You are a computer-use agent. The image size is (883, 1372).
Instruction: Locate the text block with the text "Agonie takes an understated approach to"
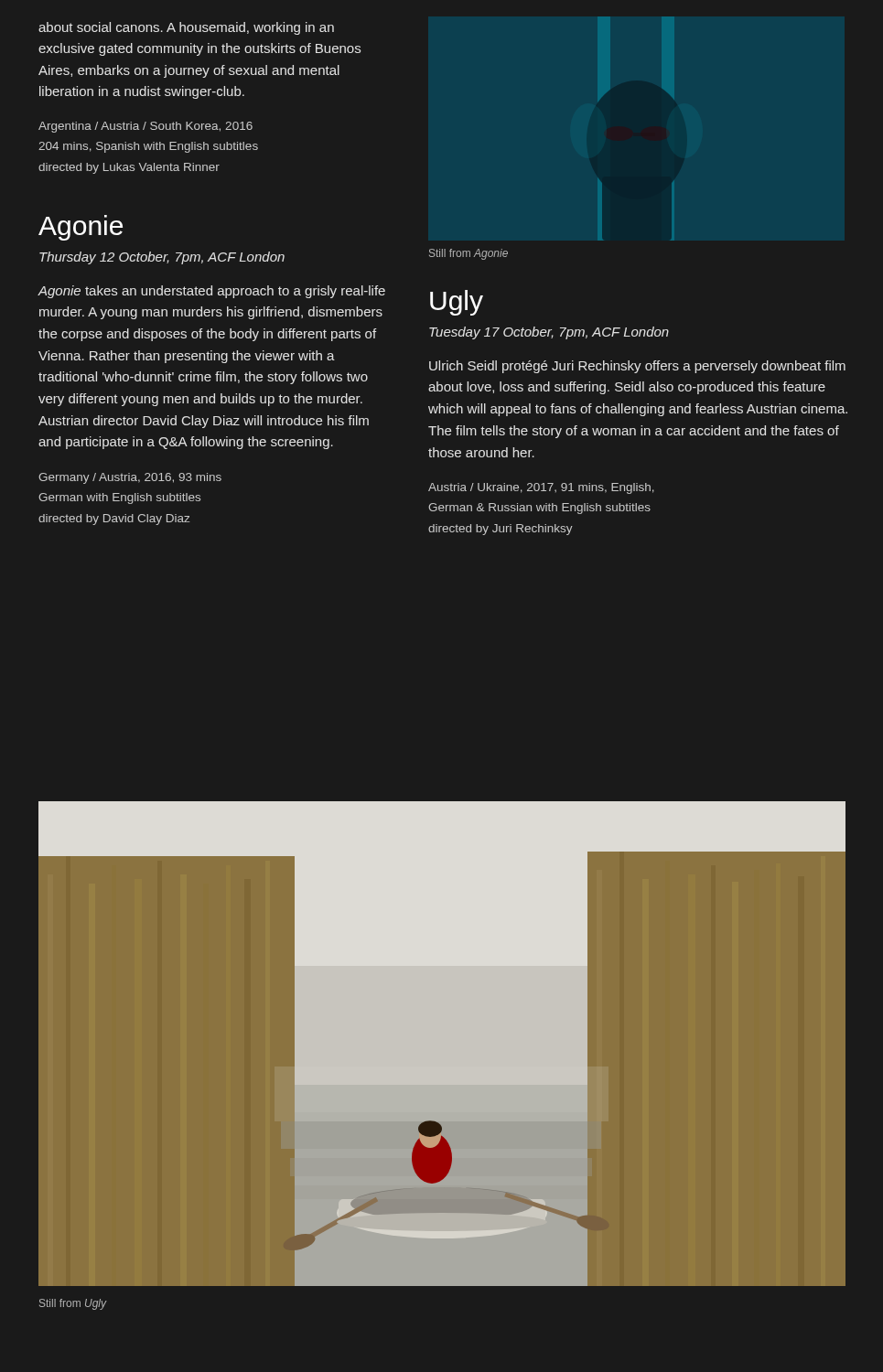(x=212, y=366)
